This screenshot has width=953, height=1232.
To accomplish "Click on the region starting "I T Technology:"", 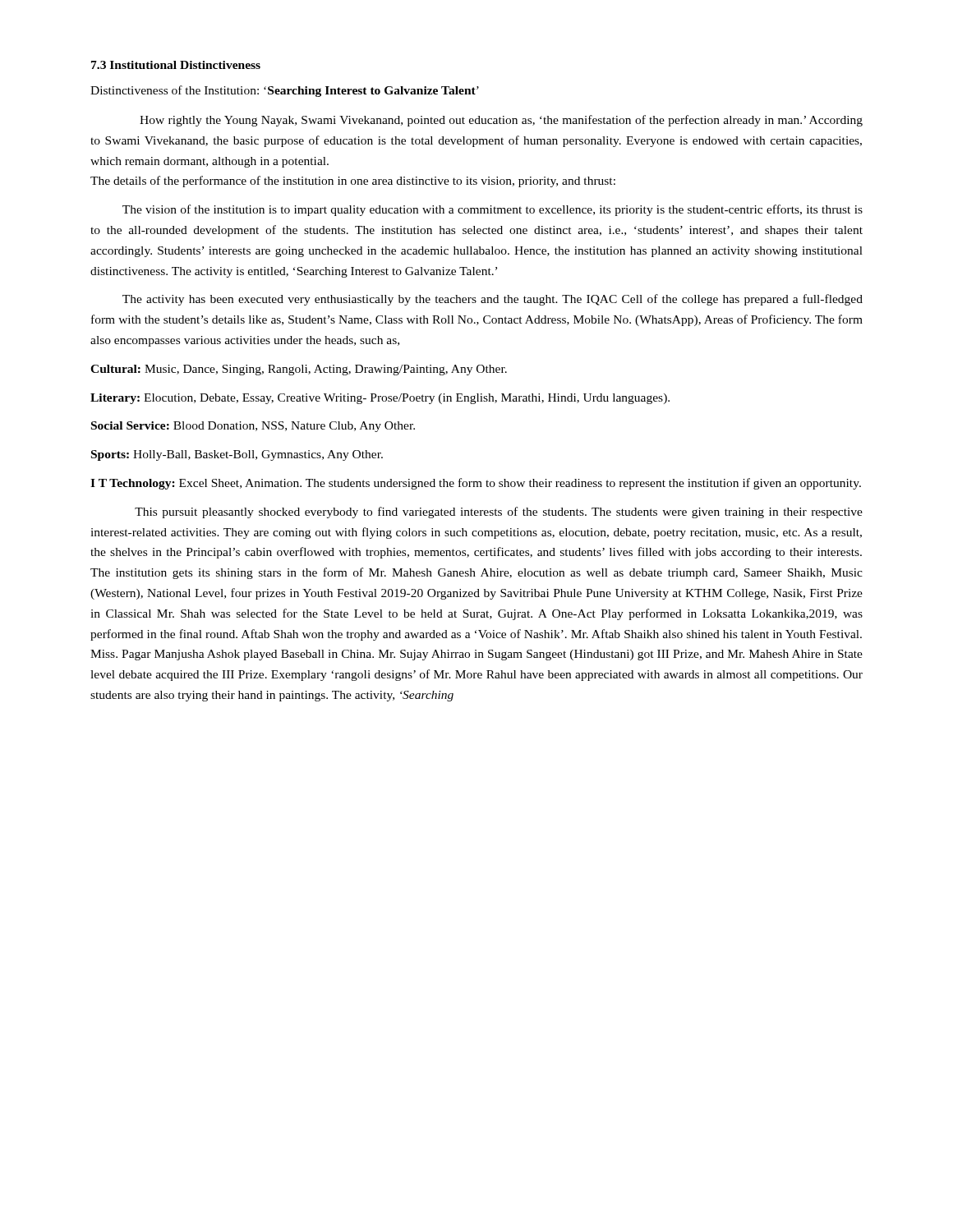I will click(476, 483).
